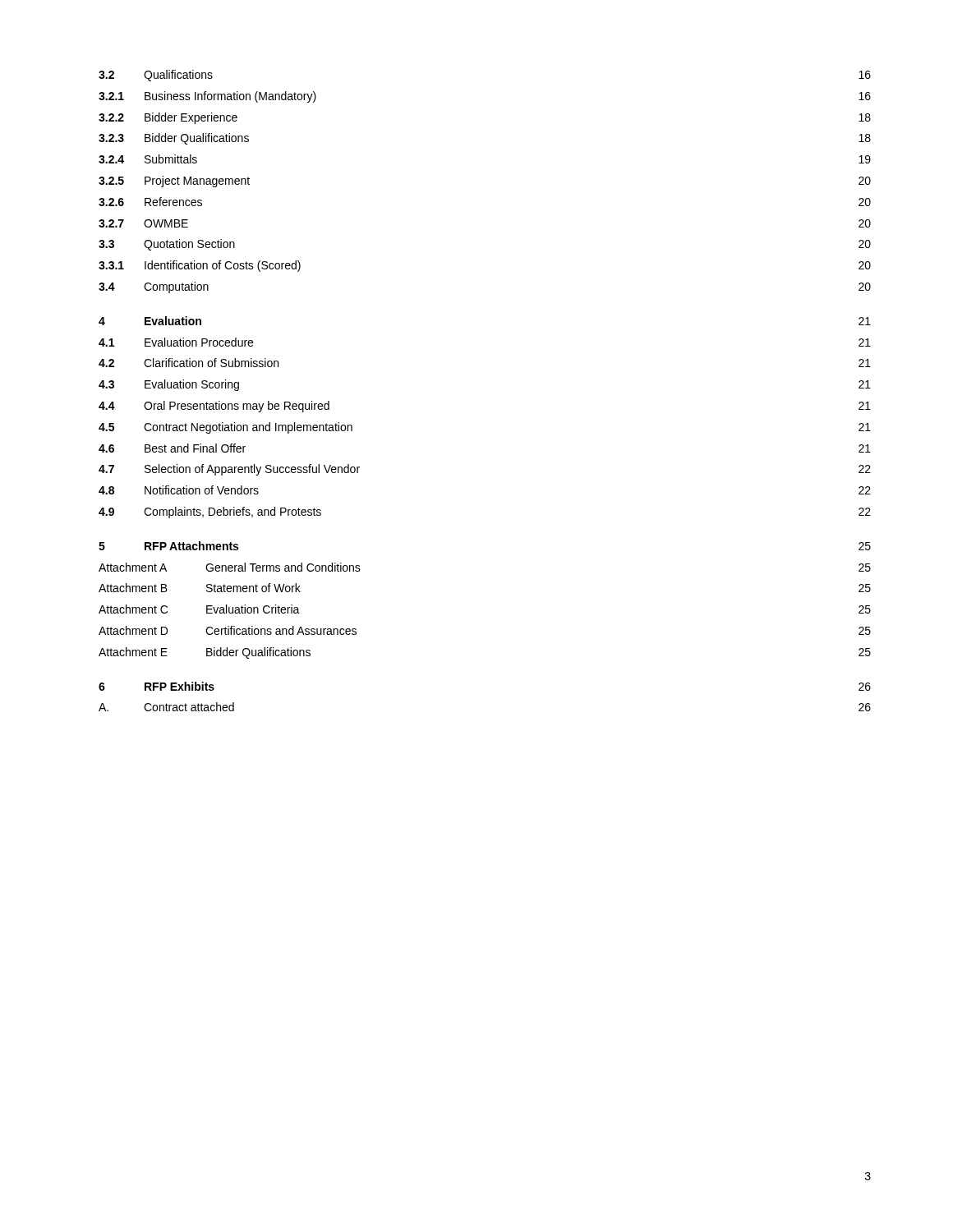
Task: Locate the block starting "4.9 Complaints, Debriefs, and"
Action: [230, 512]
